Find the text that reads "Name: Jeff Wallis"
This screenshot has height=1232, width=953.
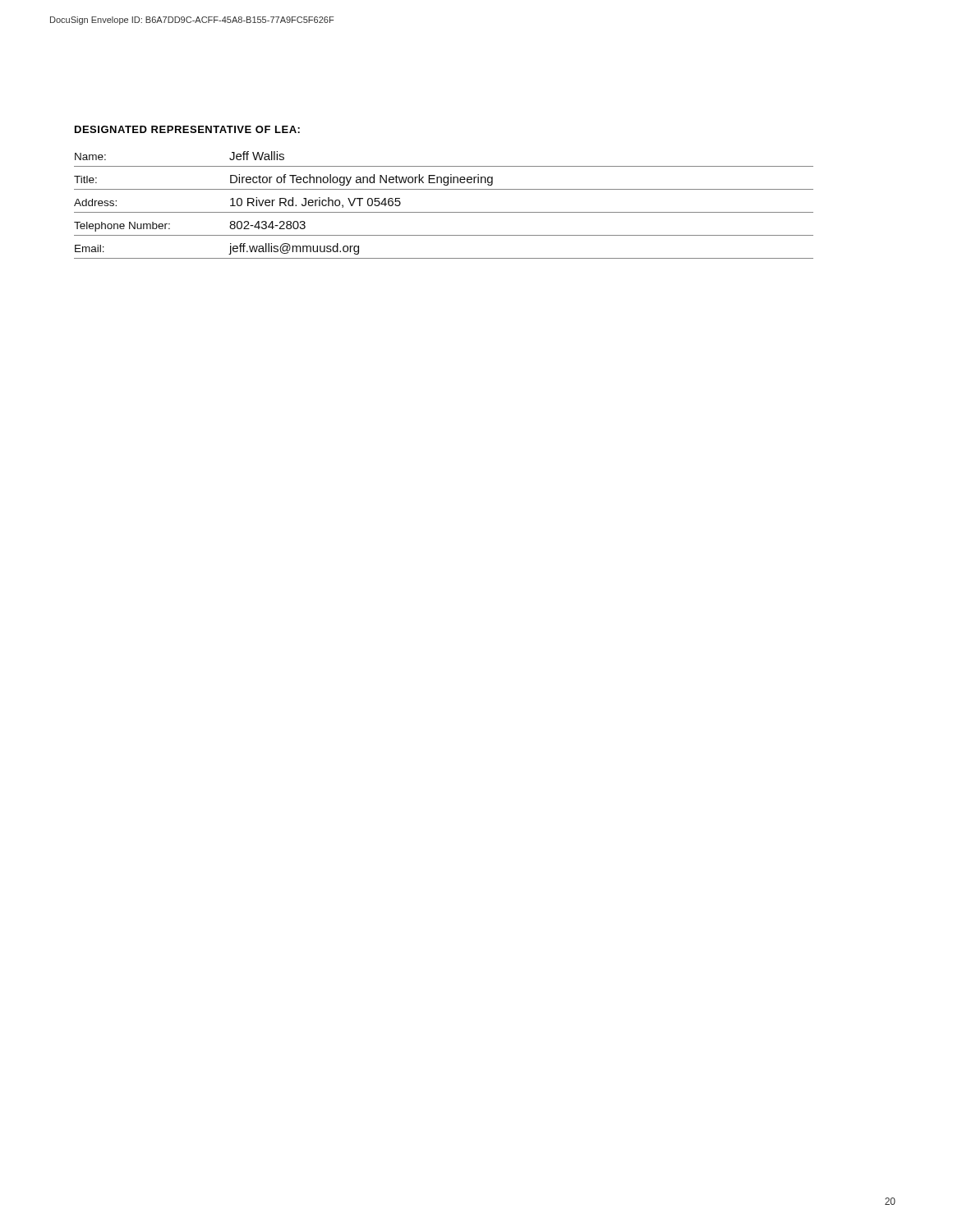tap(444, 156)
